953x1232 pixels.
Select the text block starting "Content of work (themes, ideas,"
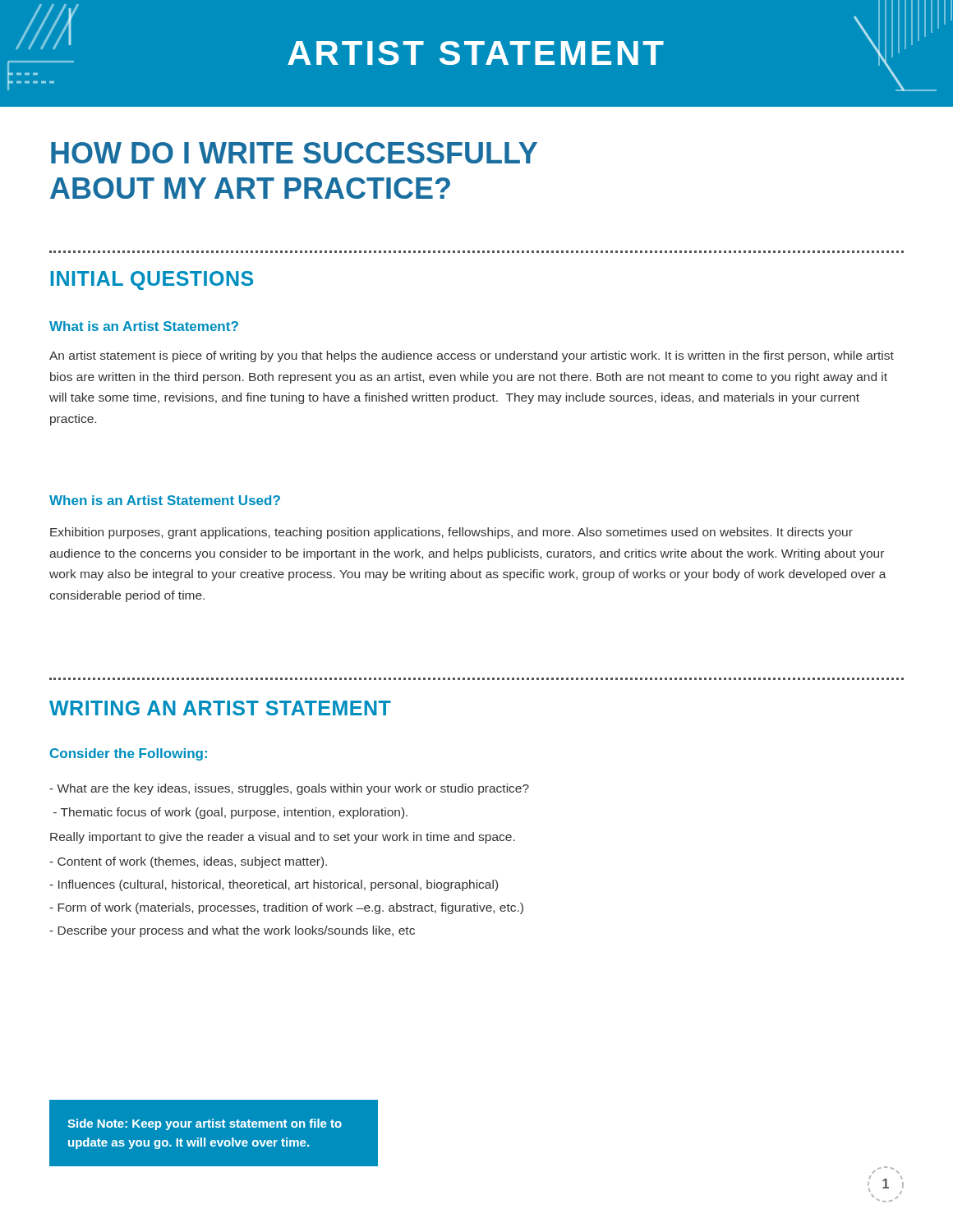(x=189, y=861)
